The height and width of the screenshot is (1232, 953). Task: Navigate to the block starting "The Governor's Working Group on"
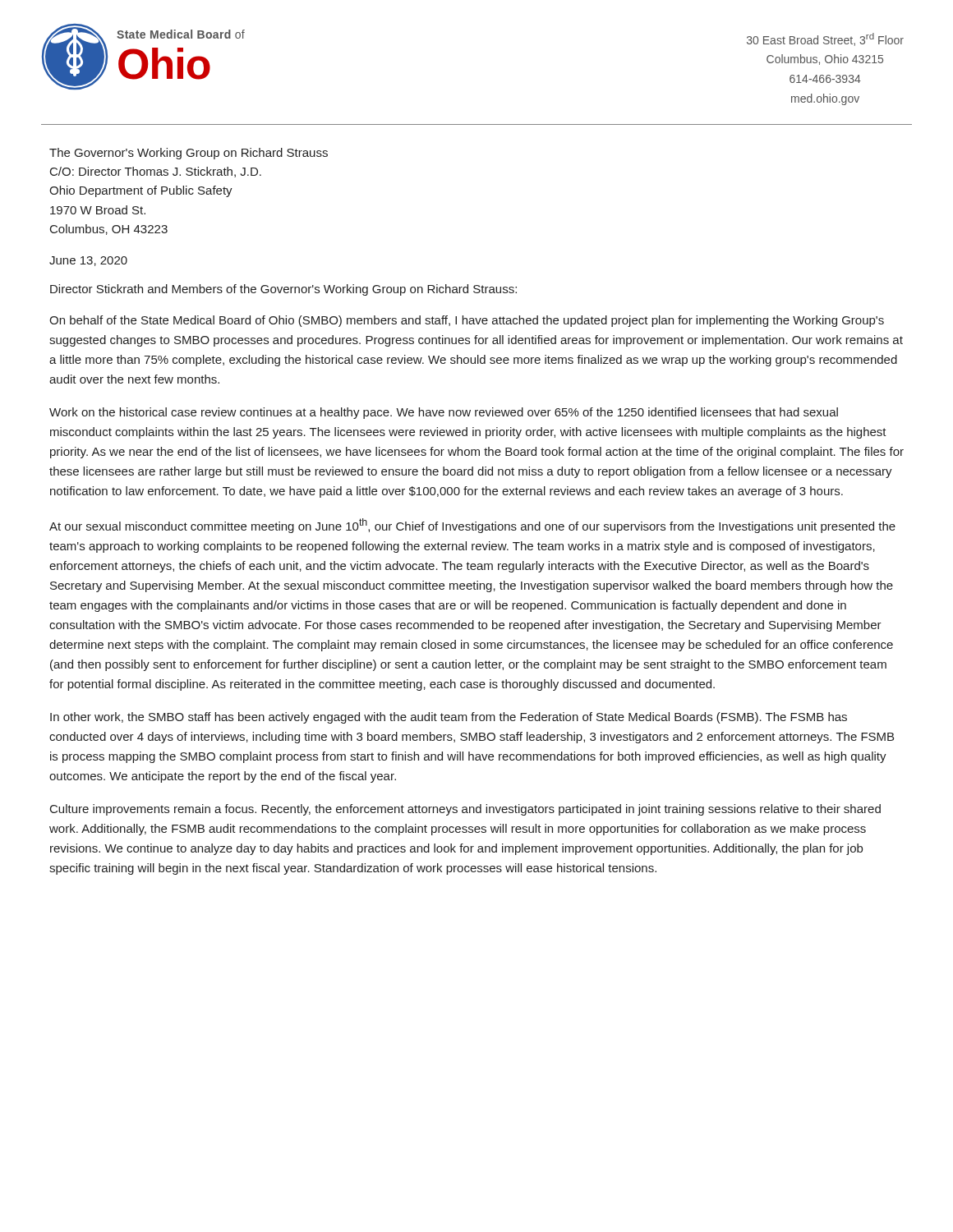click(x=189, y=190)
